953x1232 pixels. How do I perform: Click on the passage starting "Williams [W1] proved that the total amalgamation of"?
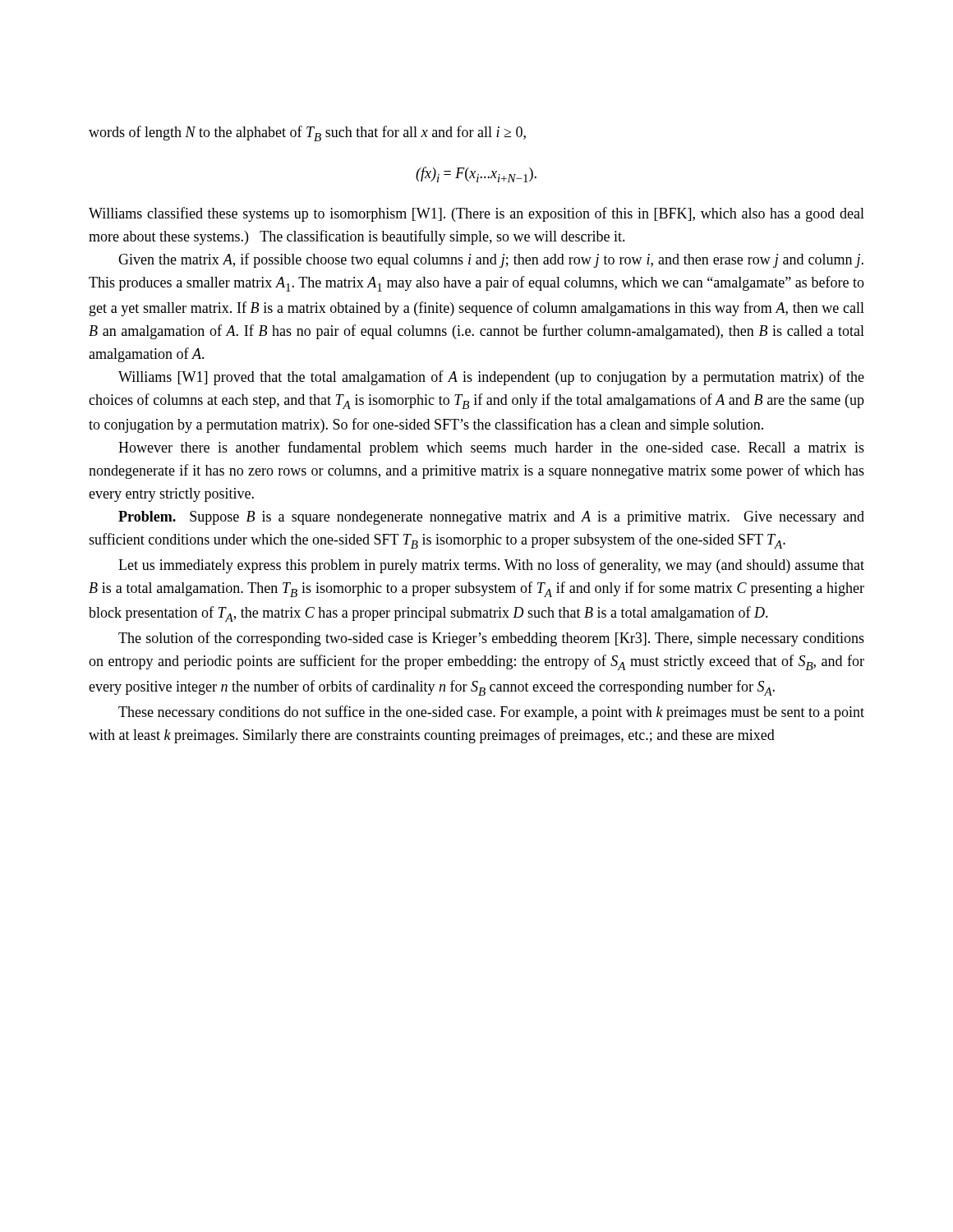point(476,402)
